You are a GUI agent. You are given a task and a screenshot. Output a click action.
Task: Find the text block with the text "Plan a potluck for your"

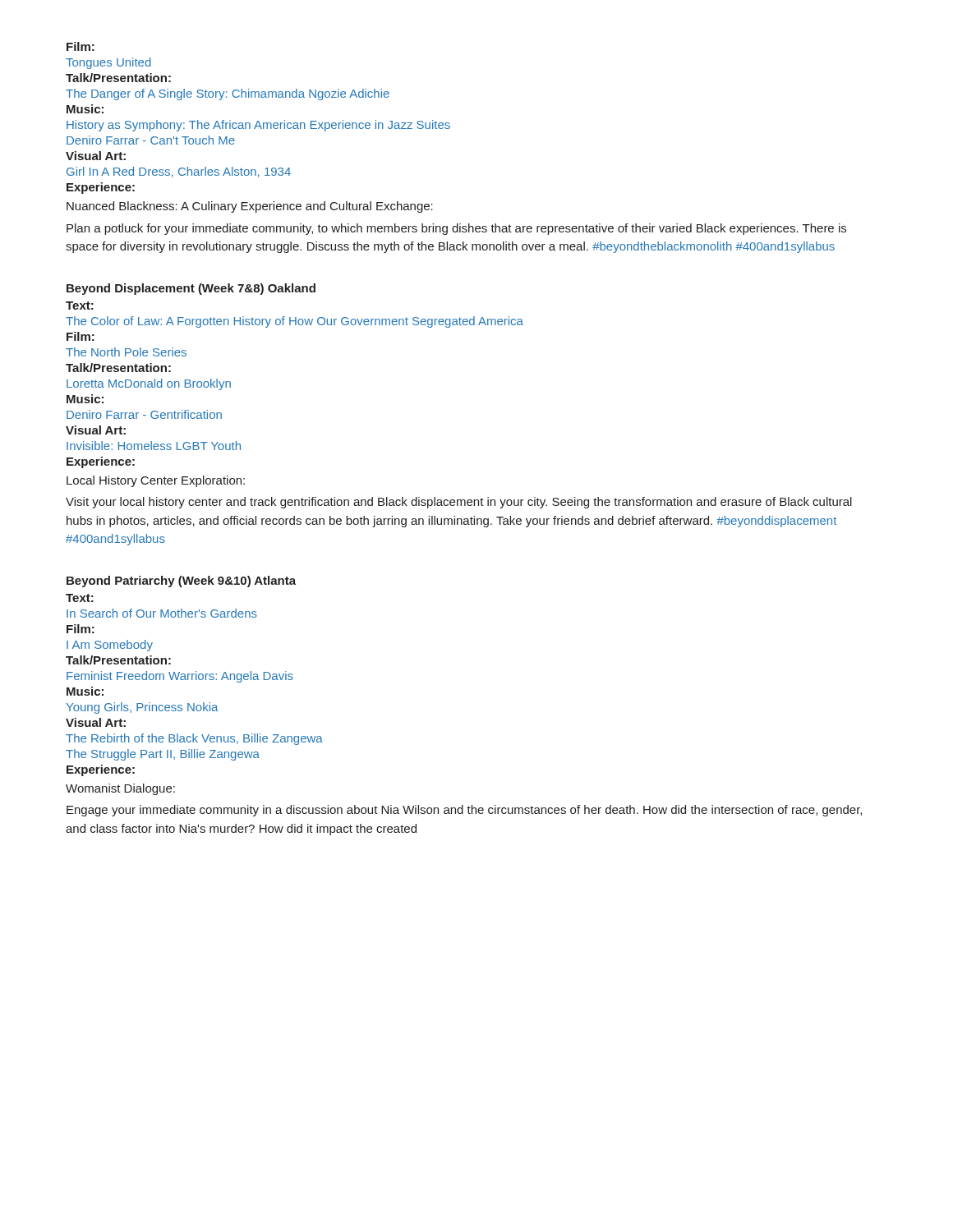[456, 237]
